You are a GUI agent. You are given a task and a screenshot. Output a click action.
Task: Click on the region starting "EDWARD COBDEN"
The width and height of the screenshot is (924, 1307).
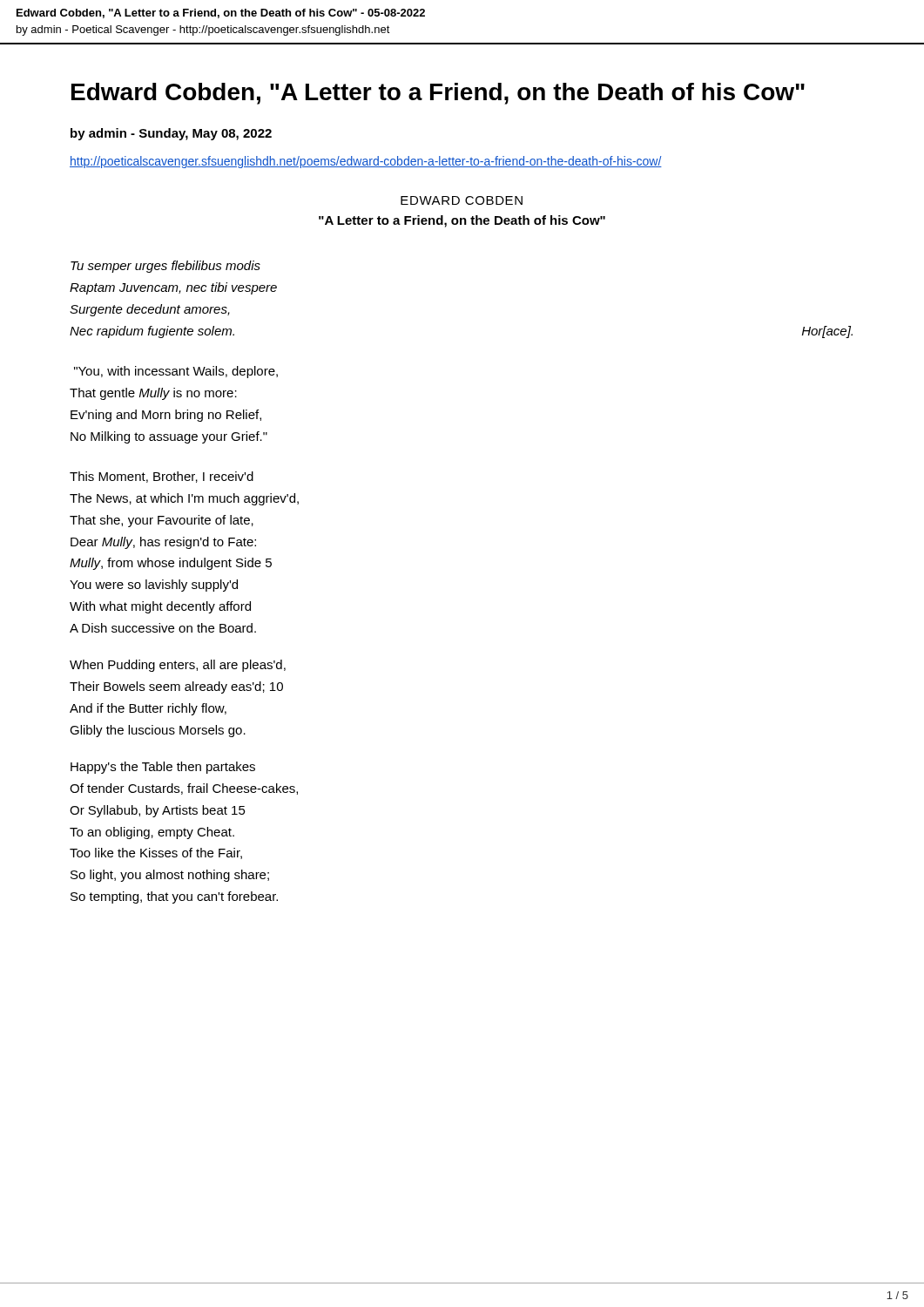(x=462, y=200)
